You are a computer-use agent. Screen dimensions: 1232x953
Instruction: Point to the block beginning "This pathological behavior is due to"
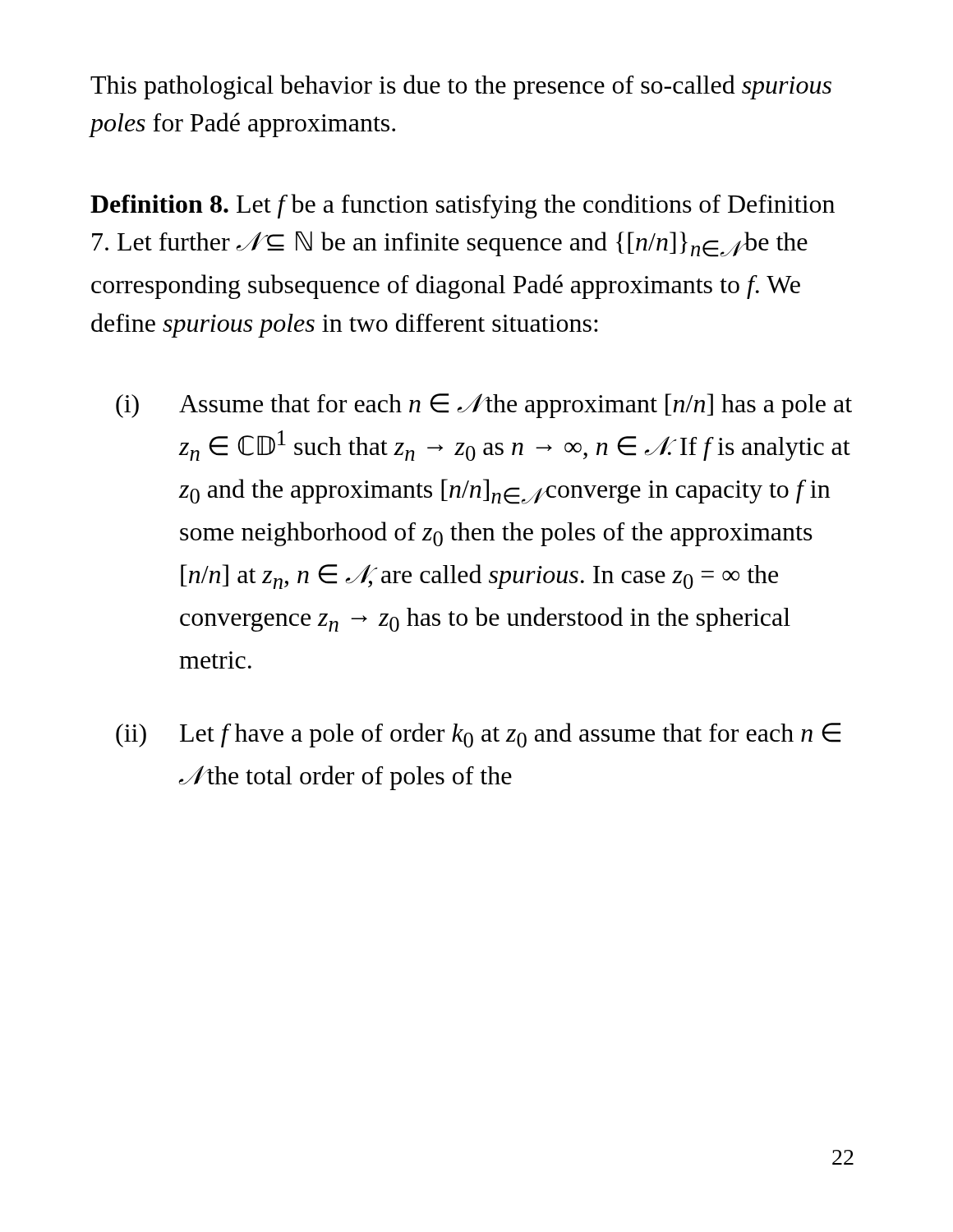[461, 104]
